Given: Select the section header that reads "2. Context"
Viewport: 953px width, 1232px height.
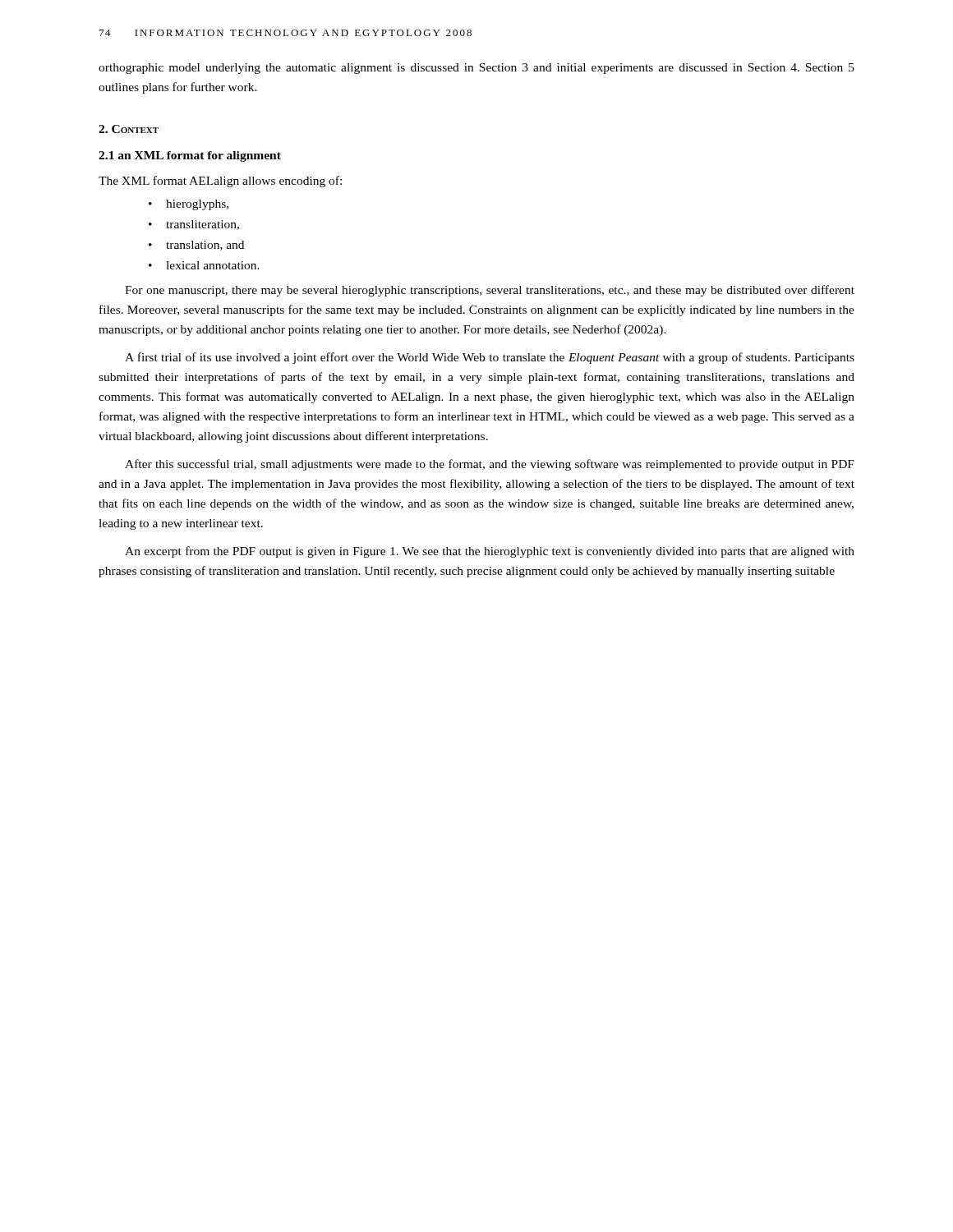Looking at the screenshot, I should pos(129,129).
